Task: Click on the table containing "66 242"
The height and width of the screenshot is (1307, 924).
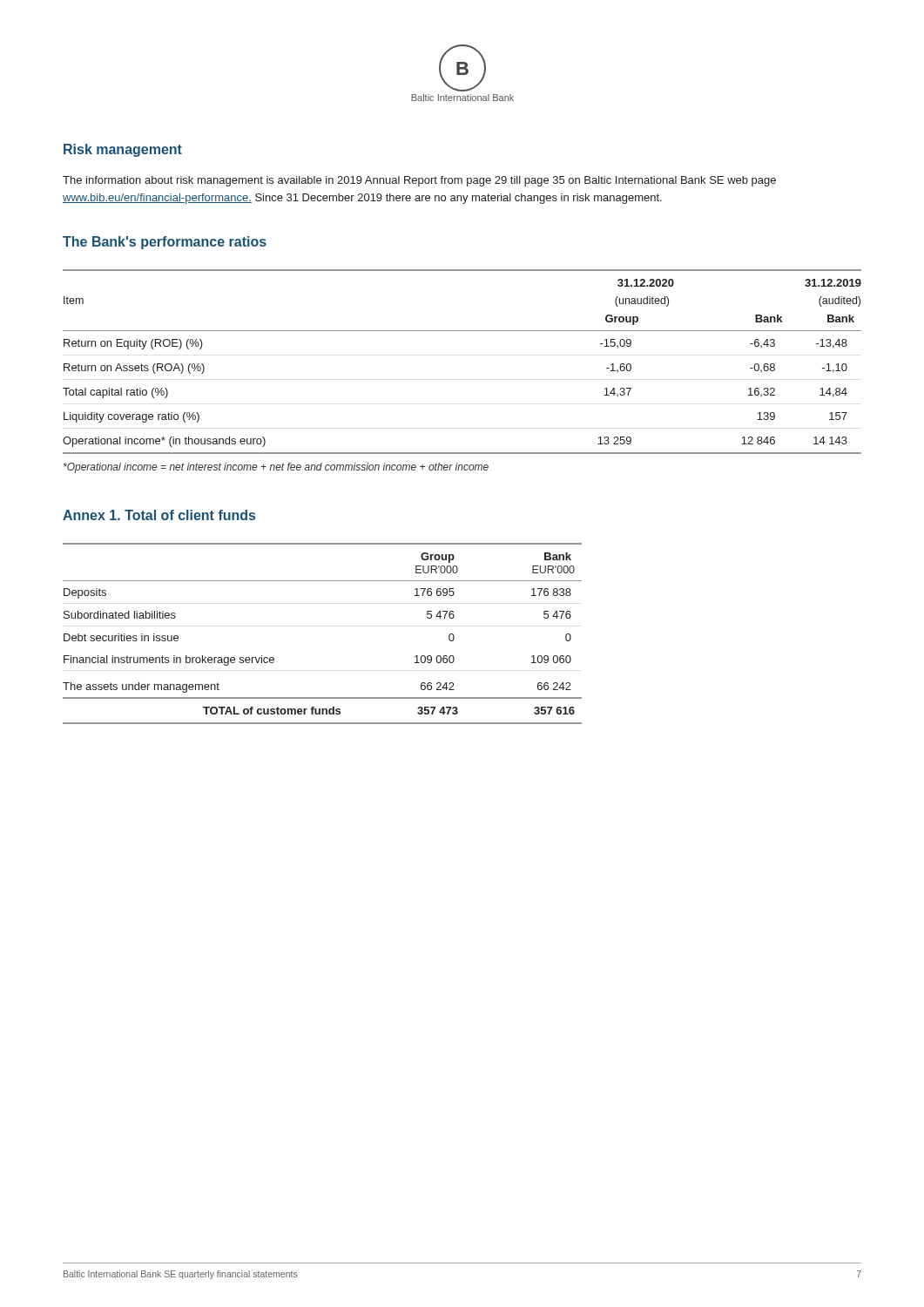Action: point(462,634)
